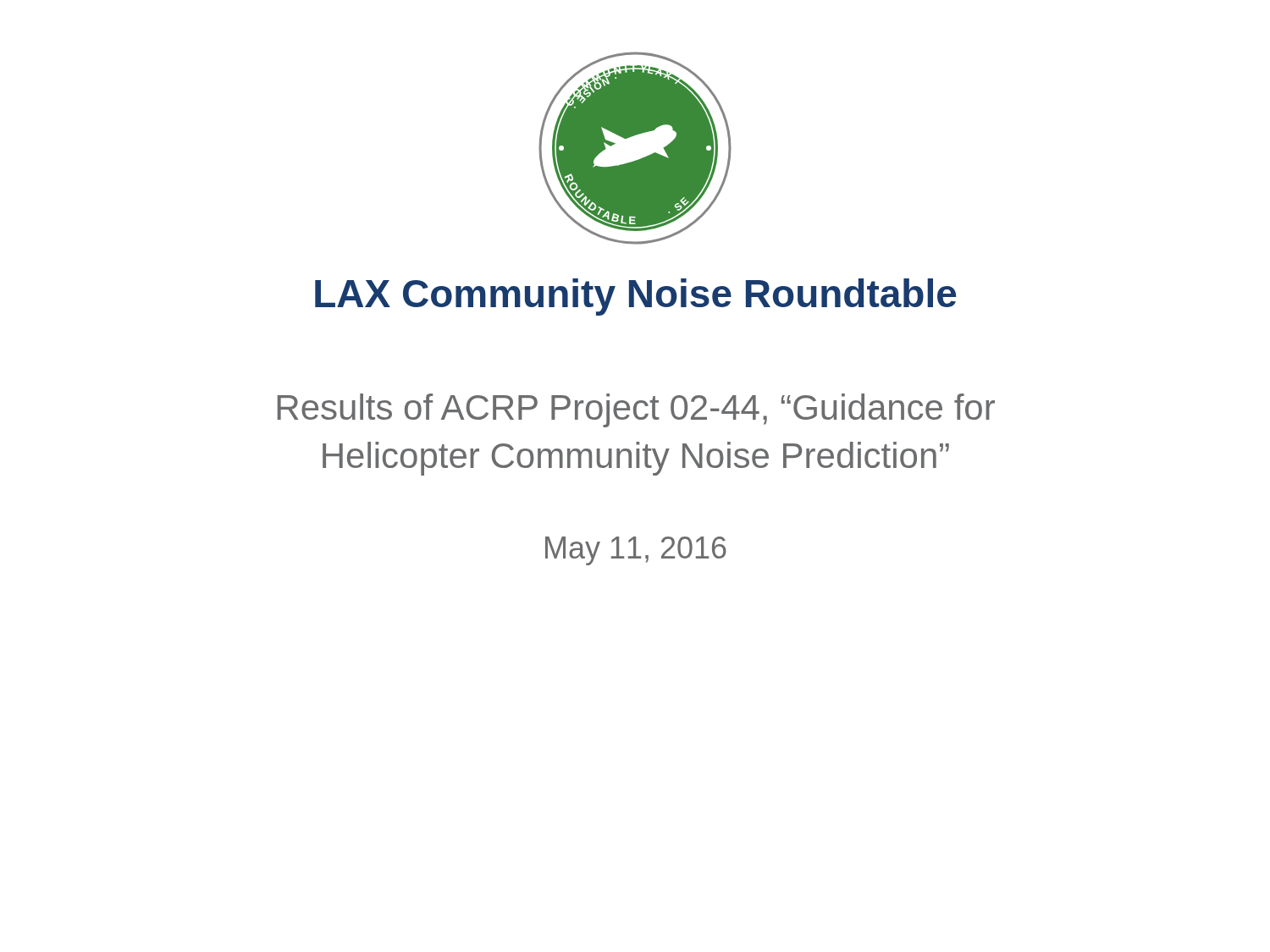Click on the text that reads "May 11, 2016"
Screen dimensions: 952x1270
[635, 549]
